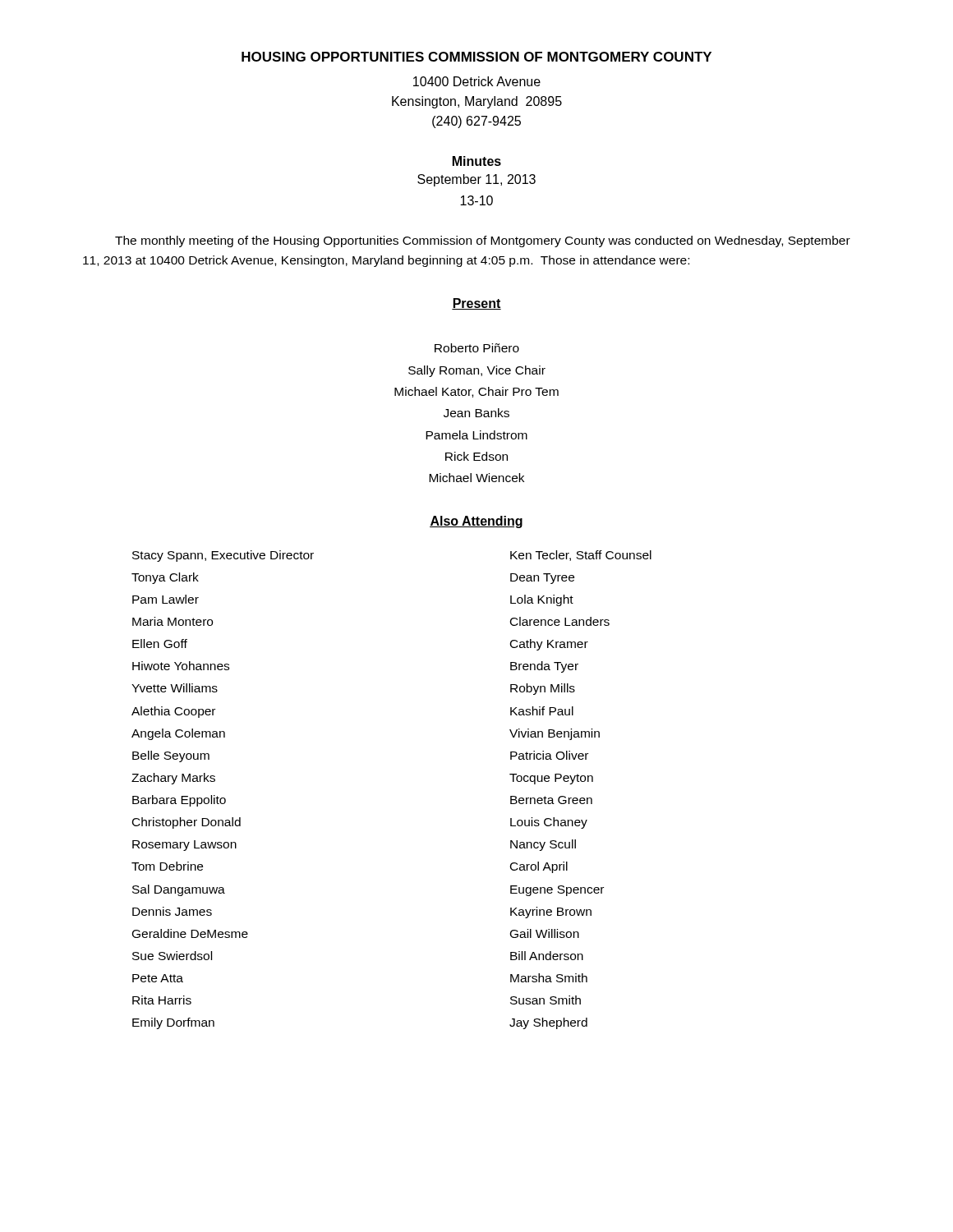Select the list item containing "Vivian Benjamin"
This screenshot has width=953, height=1232.
[555, 733]
